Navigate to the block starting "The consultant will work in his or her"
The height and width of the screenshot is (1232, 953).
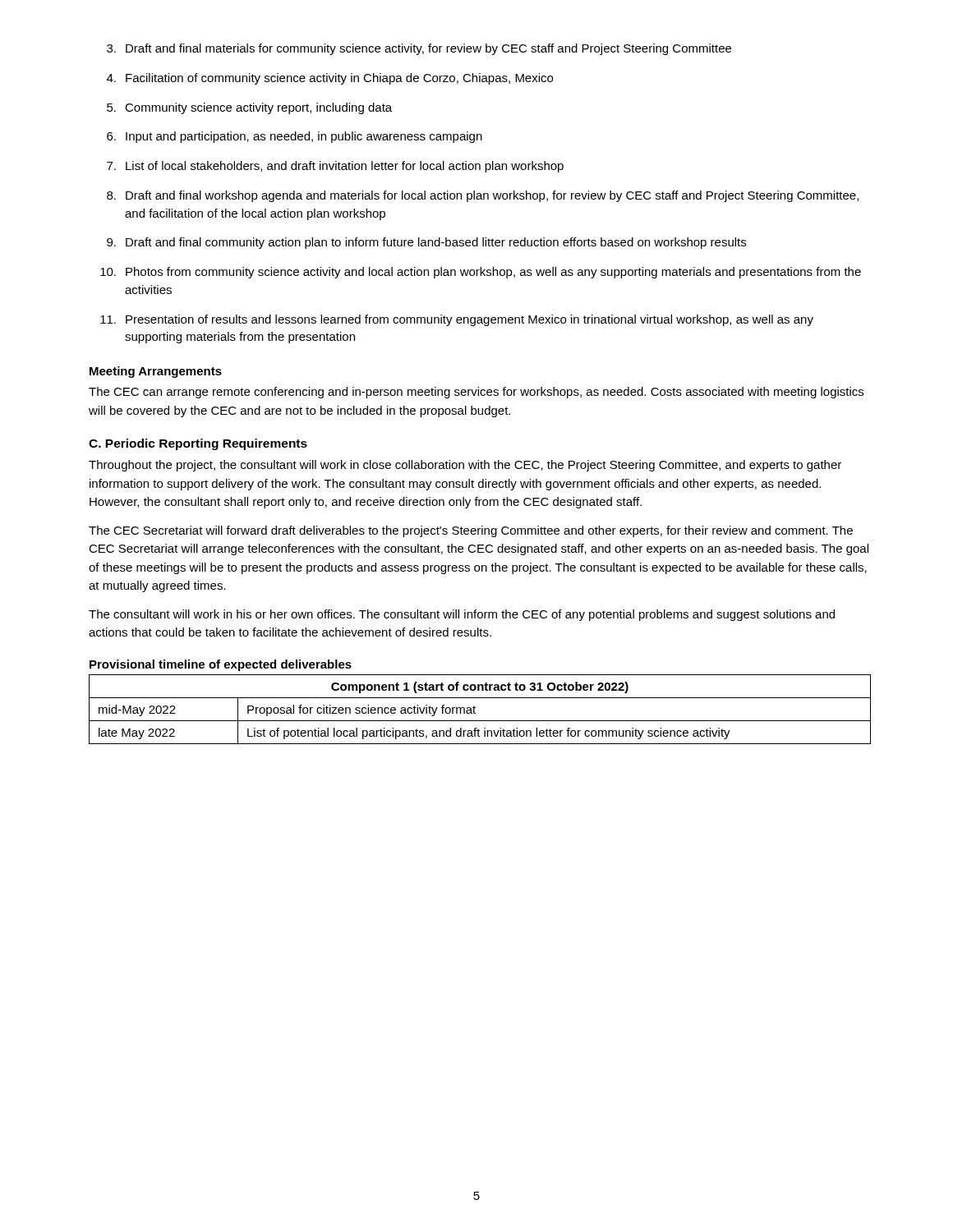pyautogui.click(x=462, y=623)
